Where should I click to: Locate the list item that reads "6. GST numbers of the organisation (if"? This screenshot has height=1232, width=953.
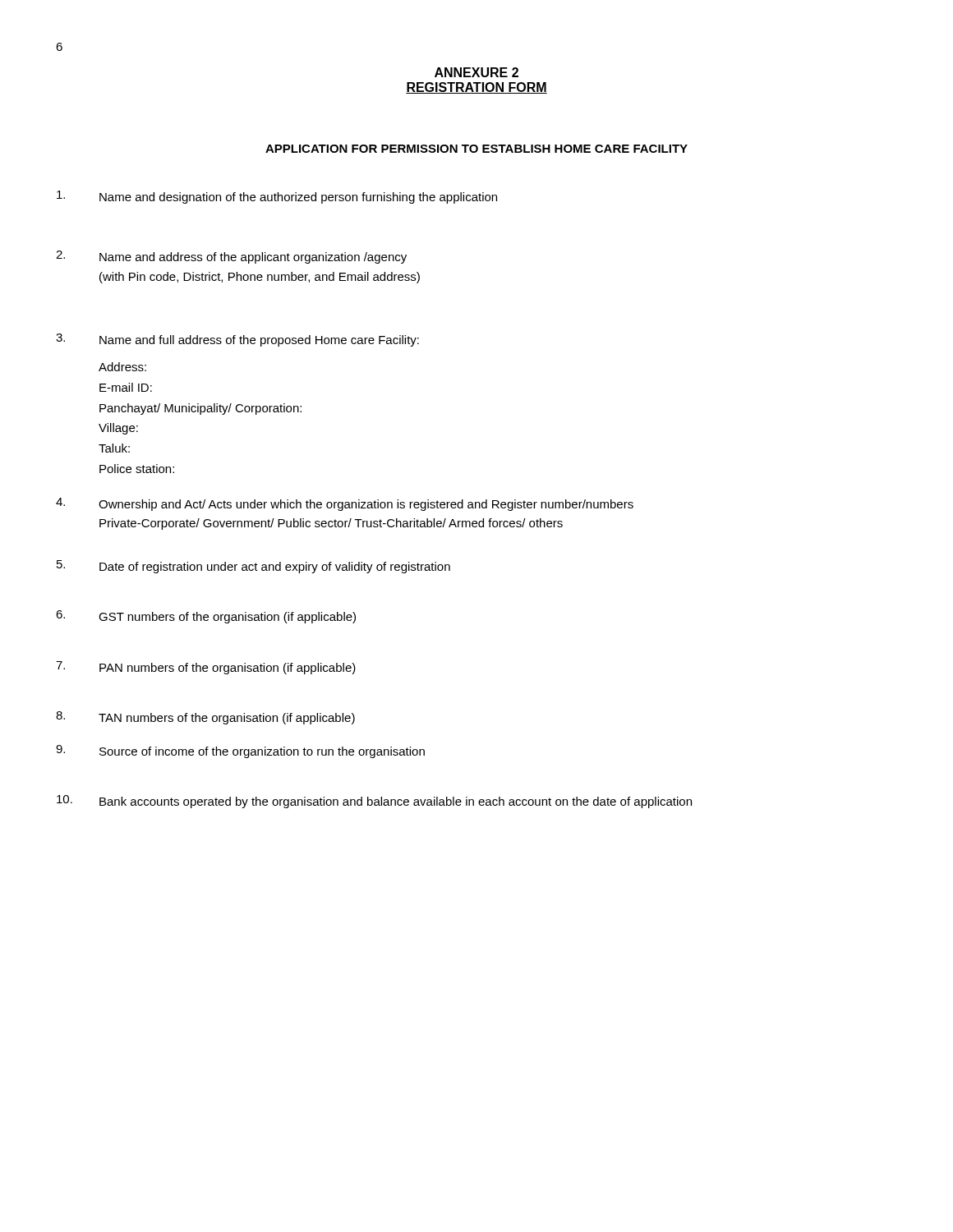206,617
